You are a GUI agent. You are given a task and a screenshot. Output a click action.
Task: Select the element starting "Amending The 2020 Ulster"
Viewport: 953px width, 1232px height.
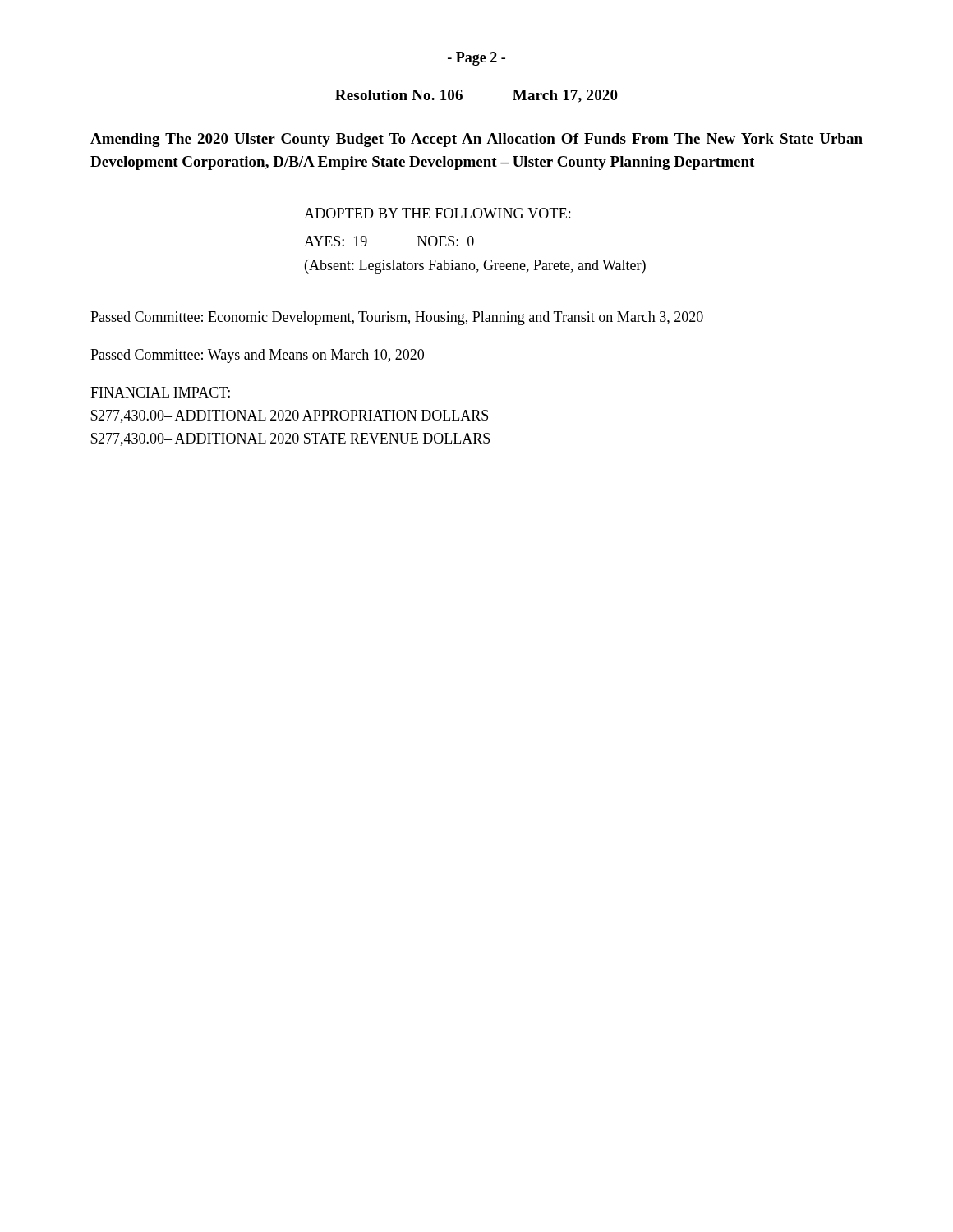[476, 150]
